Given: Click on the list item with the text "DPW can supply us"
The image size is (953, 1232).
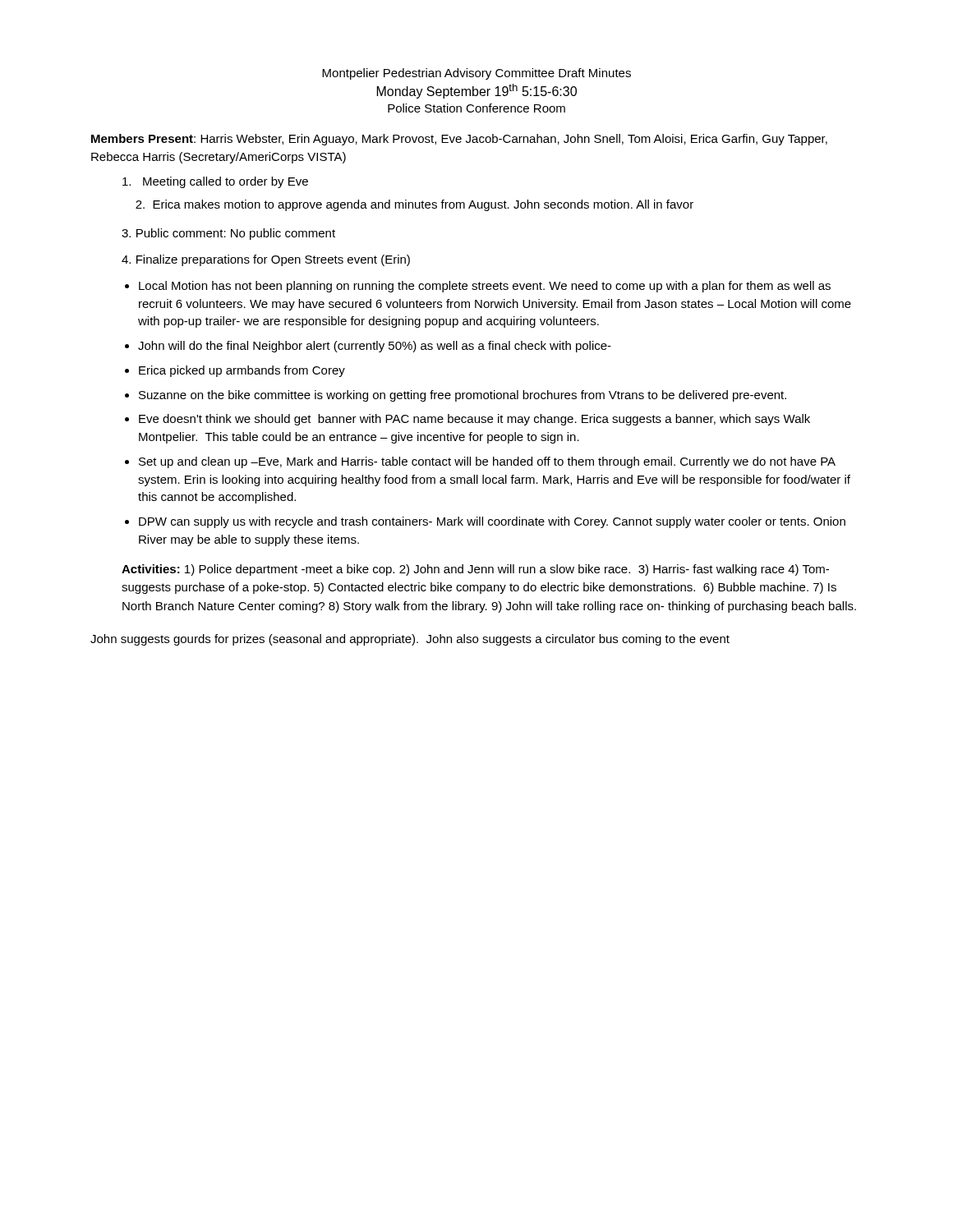Looking at the screenshot, I should (492, 530).
